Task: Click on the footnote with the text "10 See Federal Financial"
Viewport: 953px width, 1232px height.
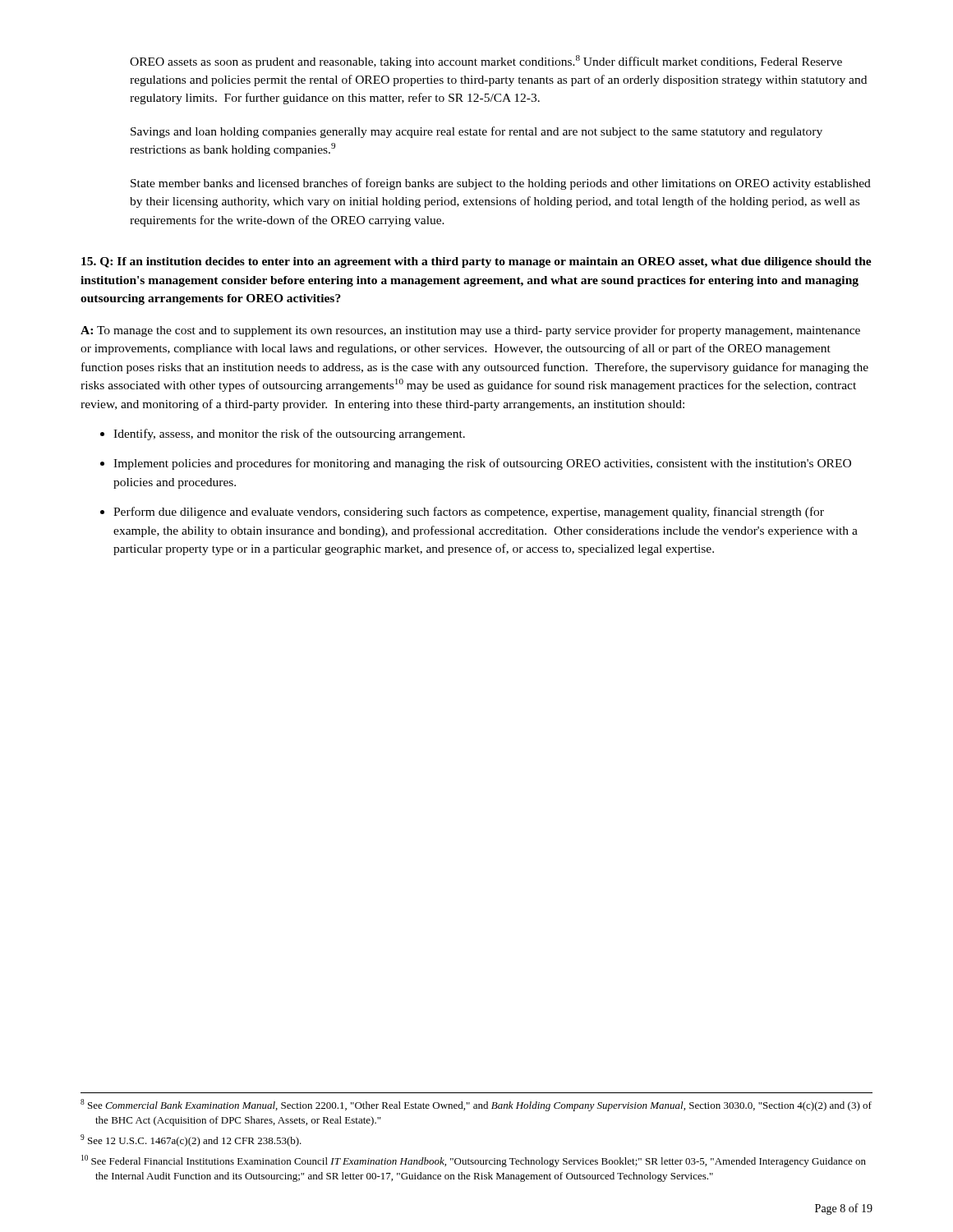Action: click(473, 1168)
